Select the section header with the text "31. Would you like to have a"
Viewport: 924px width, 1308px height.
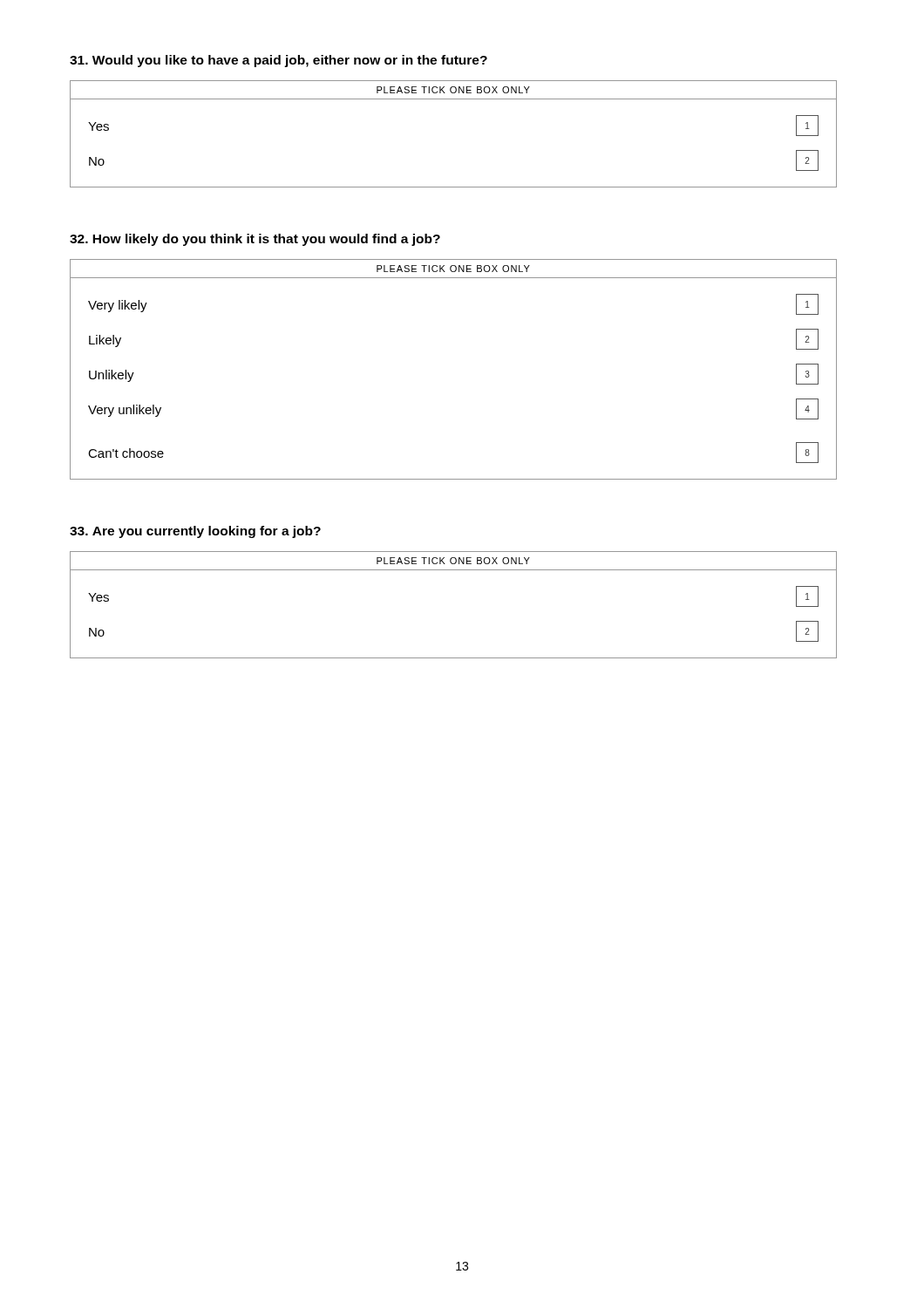(x=279, y=60)
